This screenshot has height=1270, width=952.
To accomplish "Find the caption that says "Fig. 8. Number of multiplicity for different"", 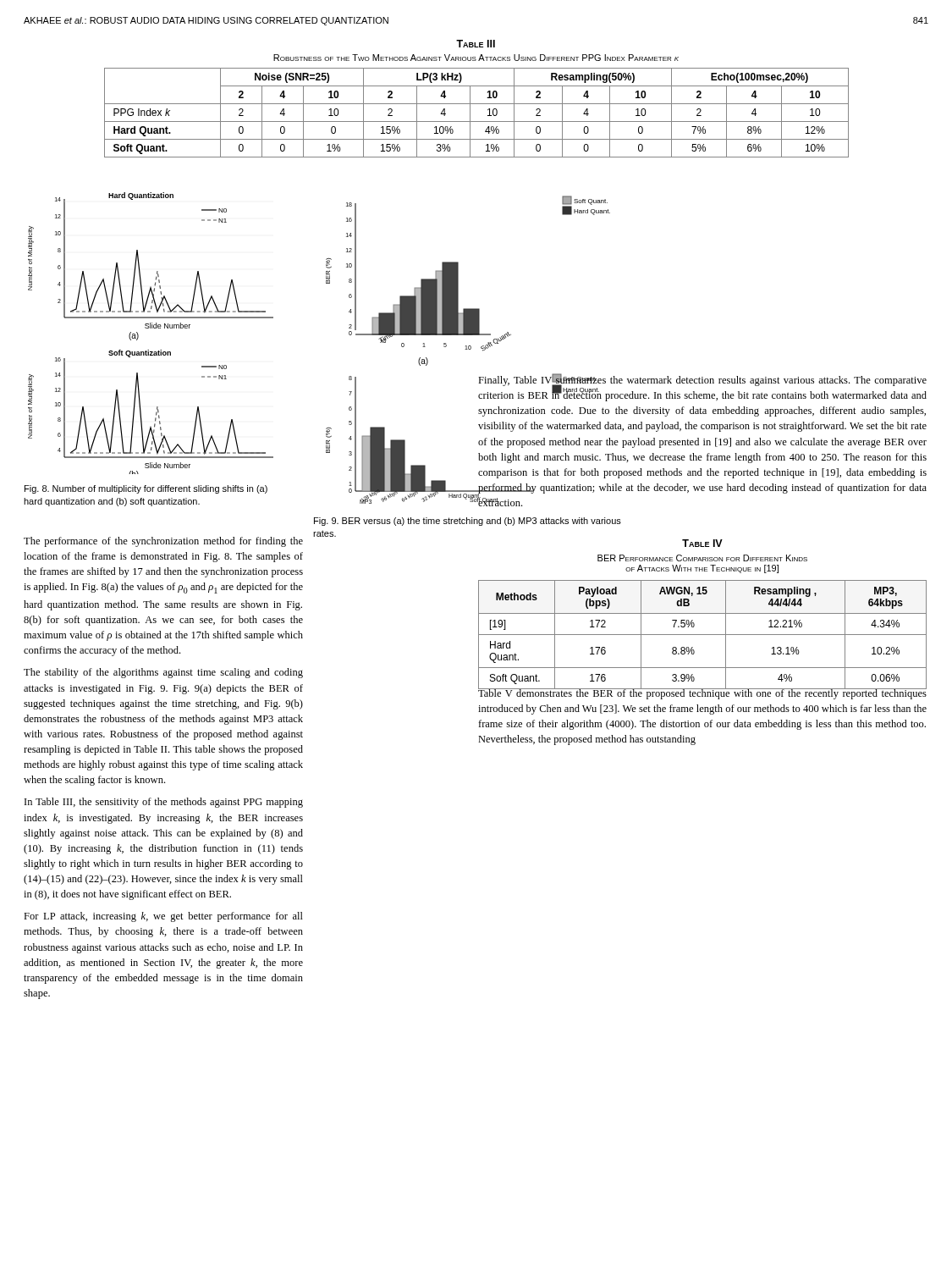I will pyautogui.click(x=146, y=495).
